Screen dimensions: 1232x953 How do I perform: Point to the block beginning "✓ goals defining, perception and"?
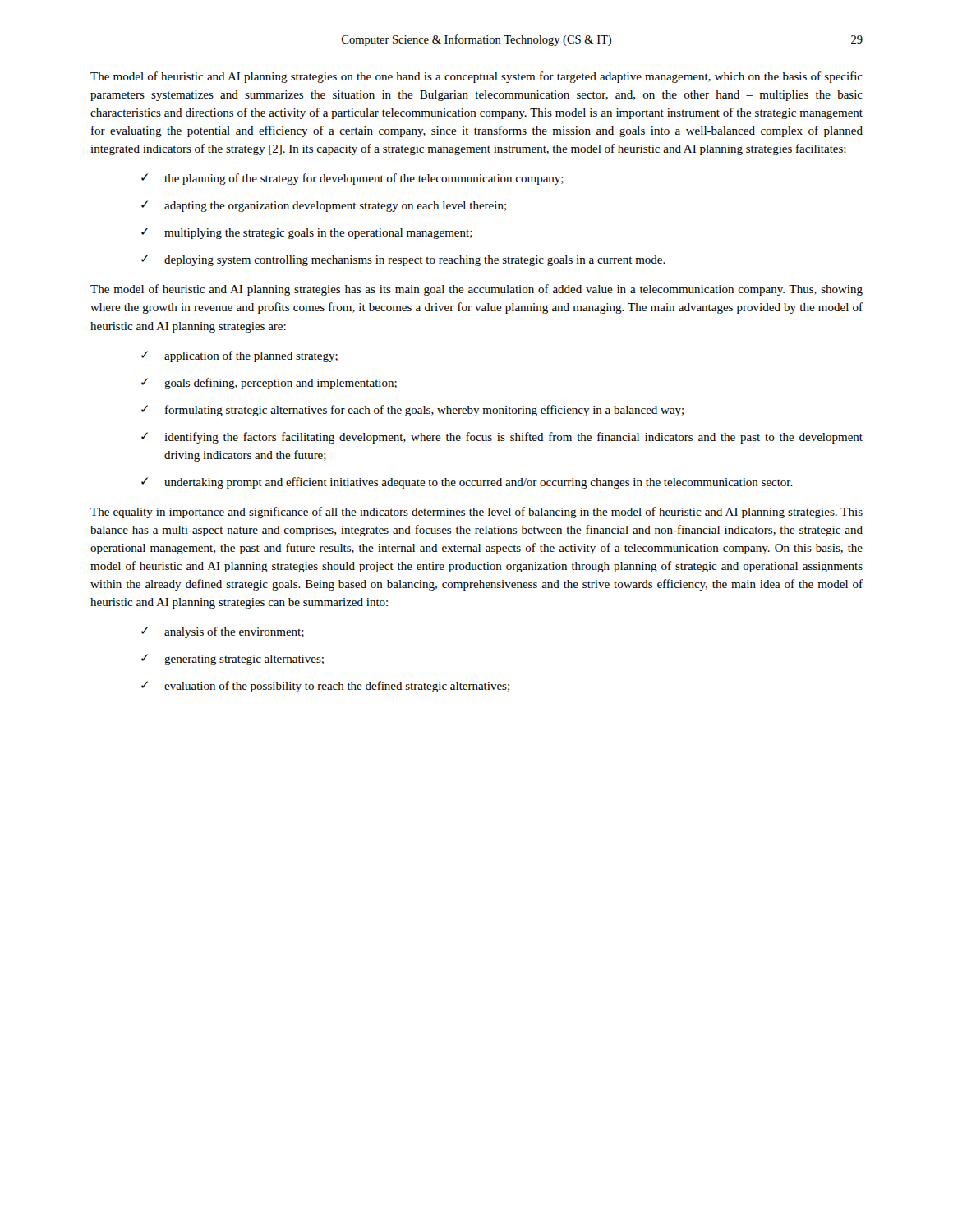269,384
